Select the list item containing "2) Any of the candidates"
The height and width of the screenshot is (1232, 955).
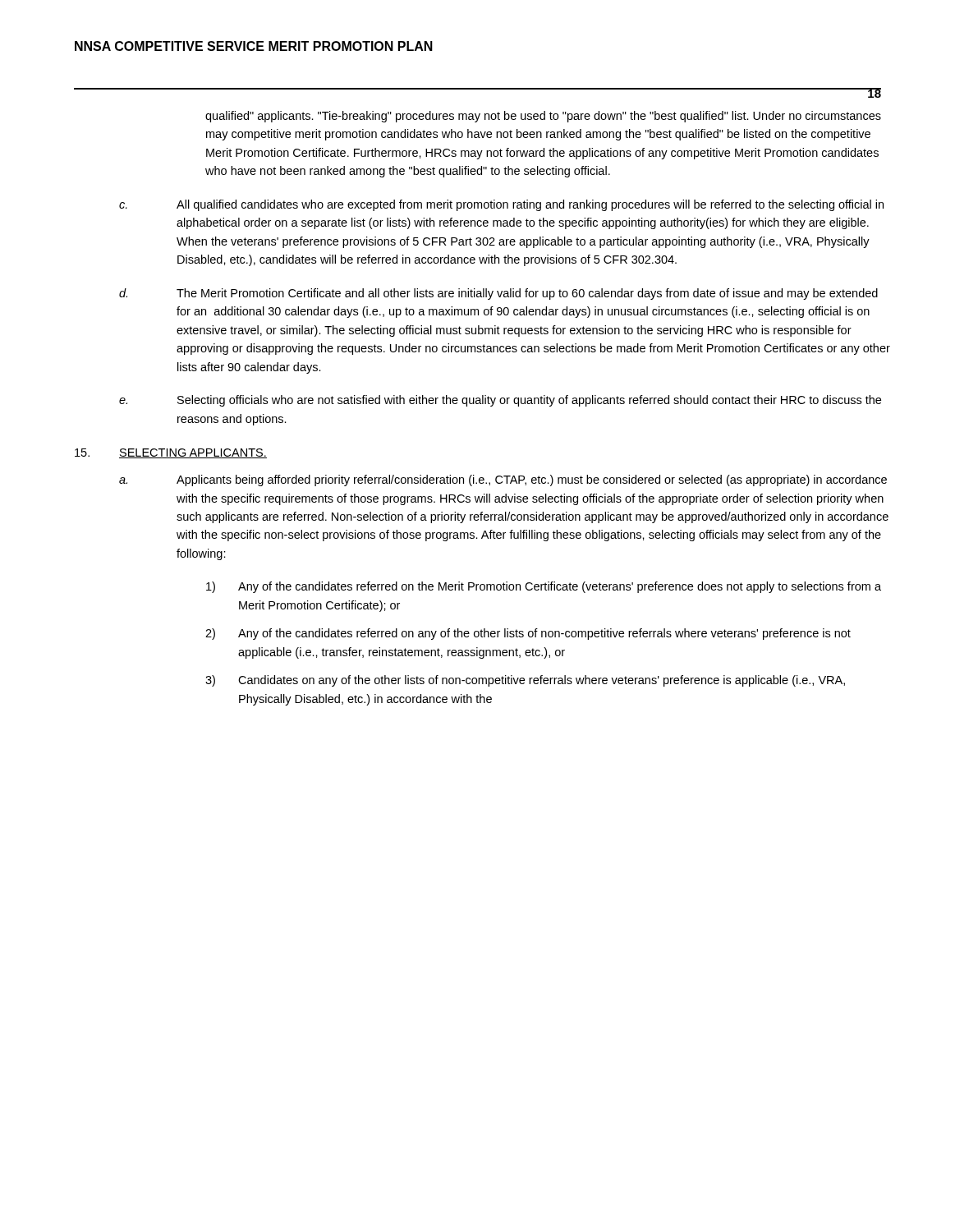pyautogui.click(x=549, y=643)
